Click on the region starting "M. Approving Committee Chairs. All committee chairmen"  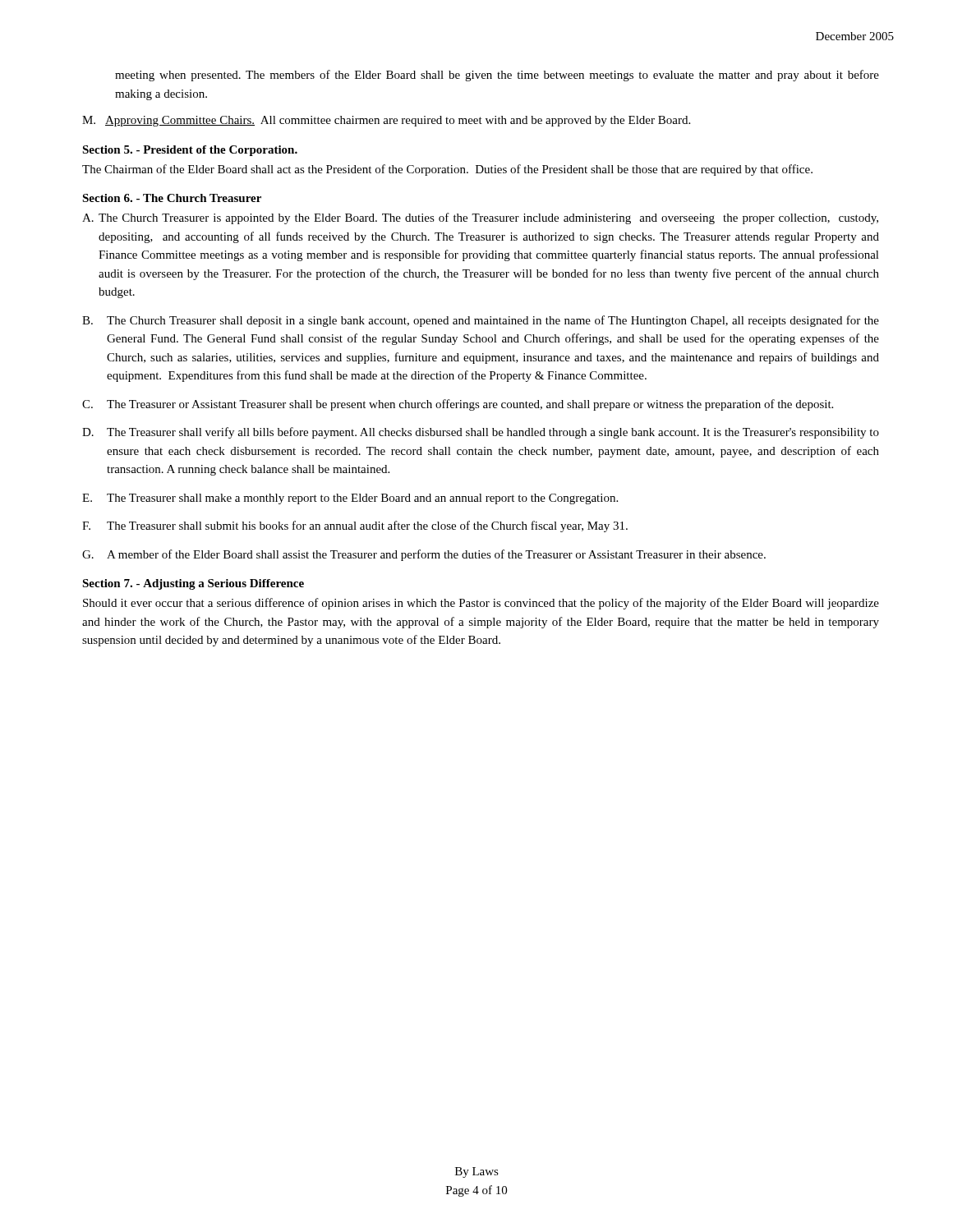pyautogui.click(x=481, y=120)
